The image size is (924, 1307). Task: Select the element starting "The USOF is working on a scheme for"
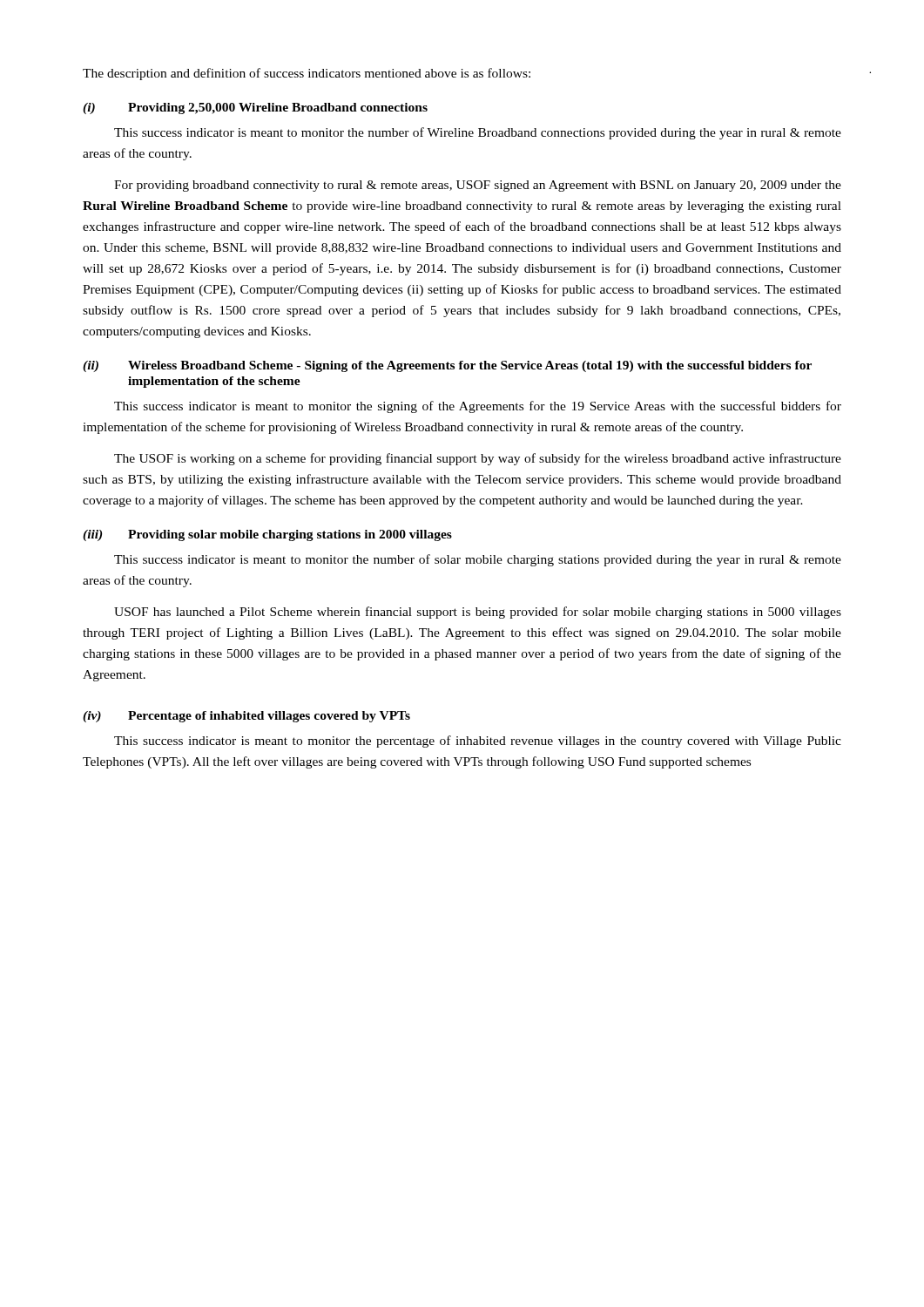(x=462, y=479)
